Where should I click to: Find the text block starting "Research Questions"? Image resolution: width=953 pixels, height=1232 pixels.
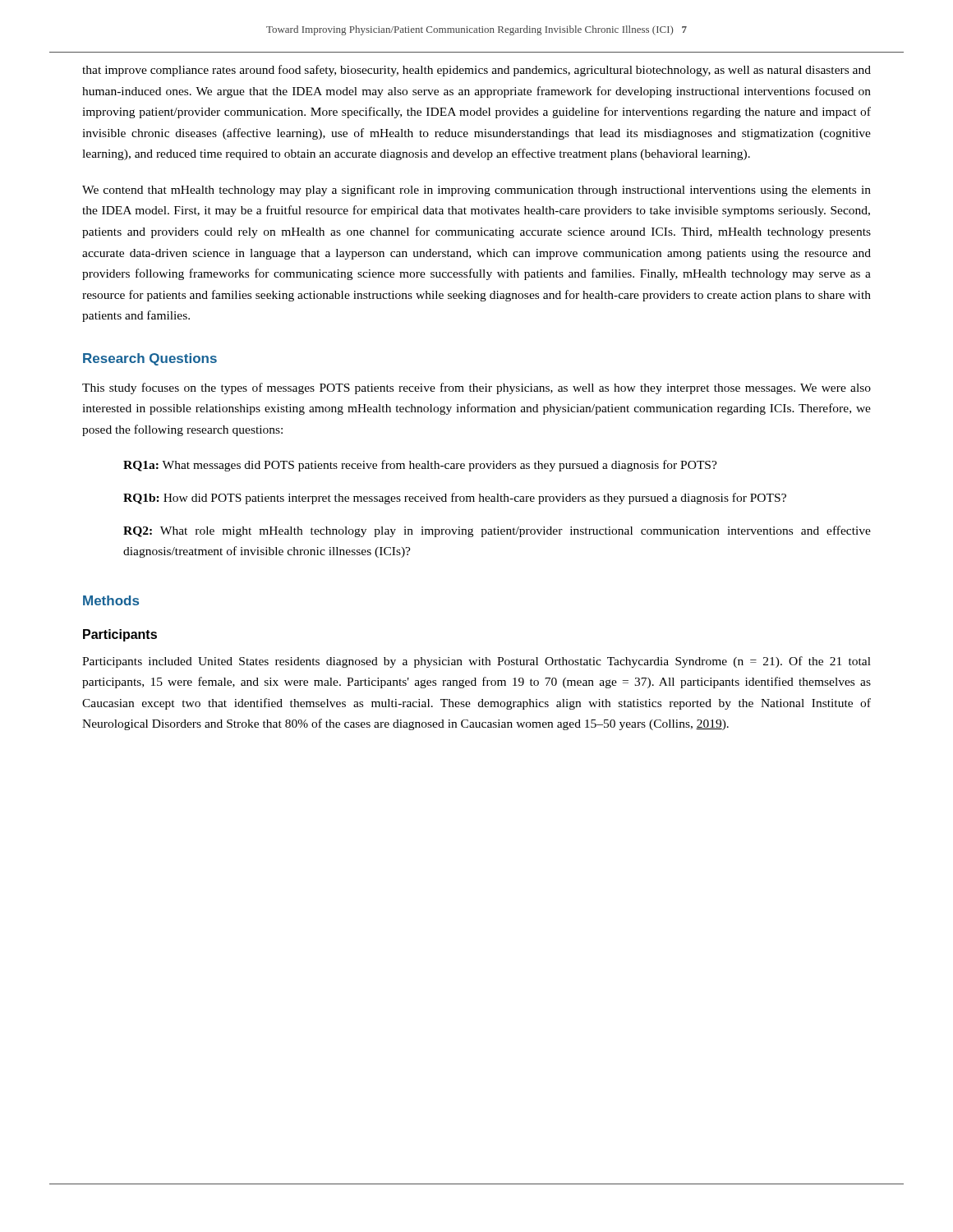[150, 358]
